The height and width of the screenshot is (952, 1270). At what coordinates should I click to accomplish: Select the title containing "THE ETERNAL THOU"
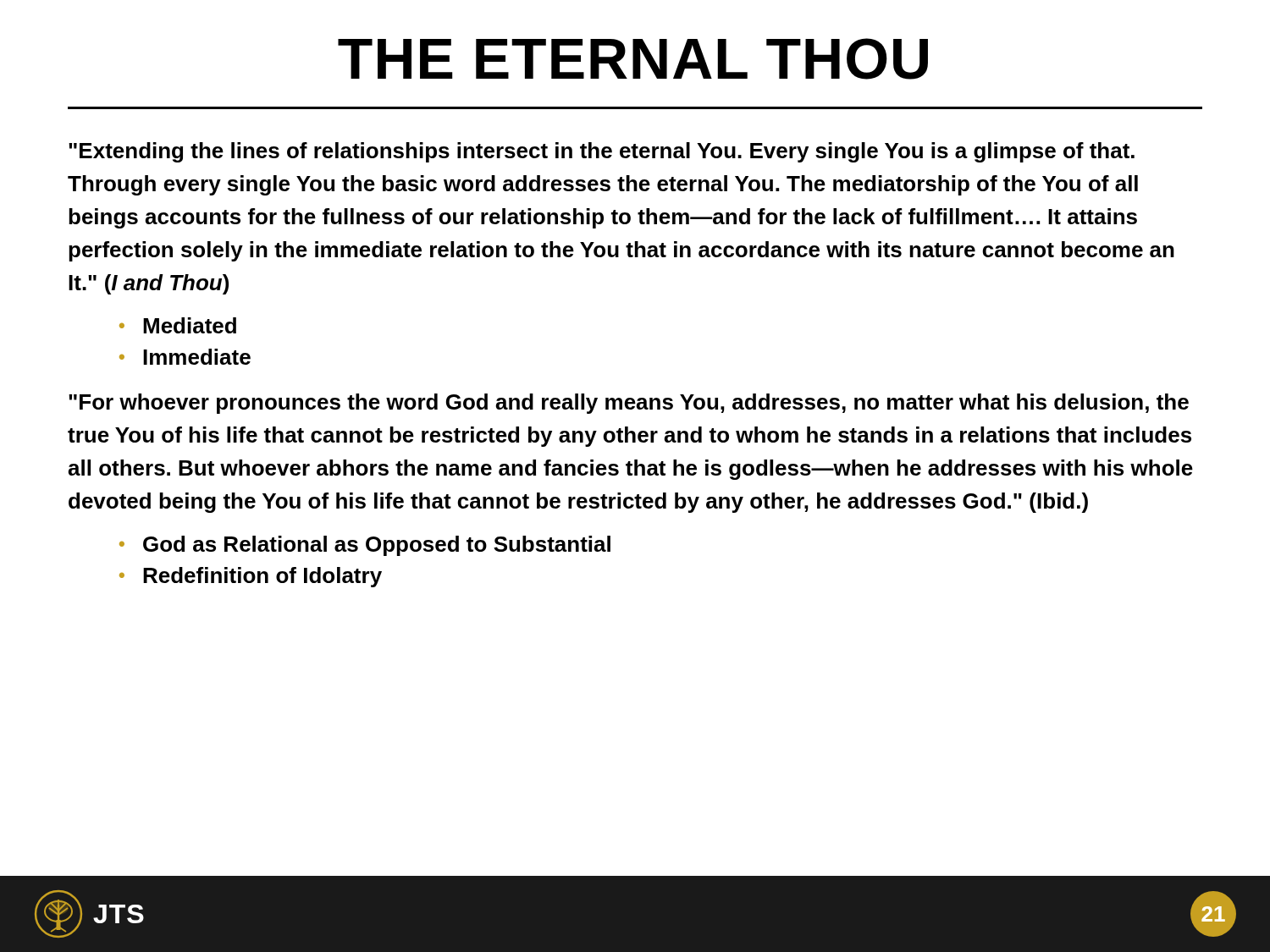pyautogui.click(x=635, y=58)
